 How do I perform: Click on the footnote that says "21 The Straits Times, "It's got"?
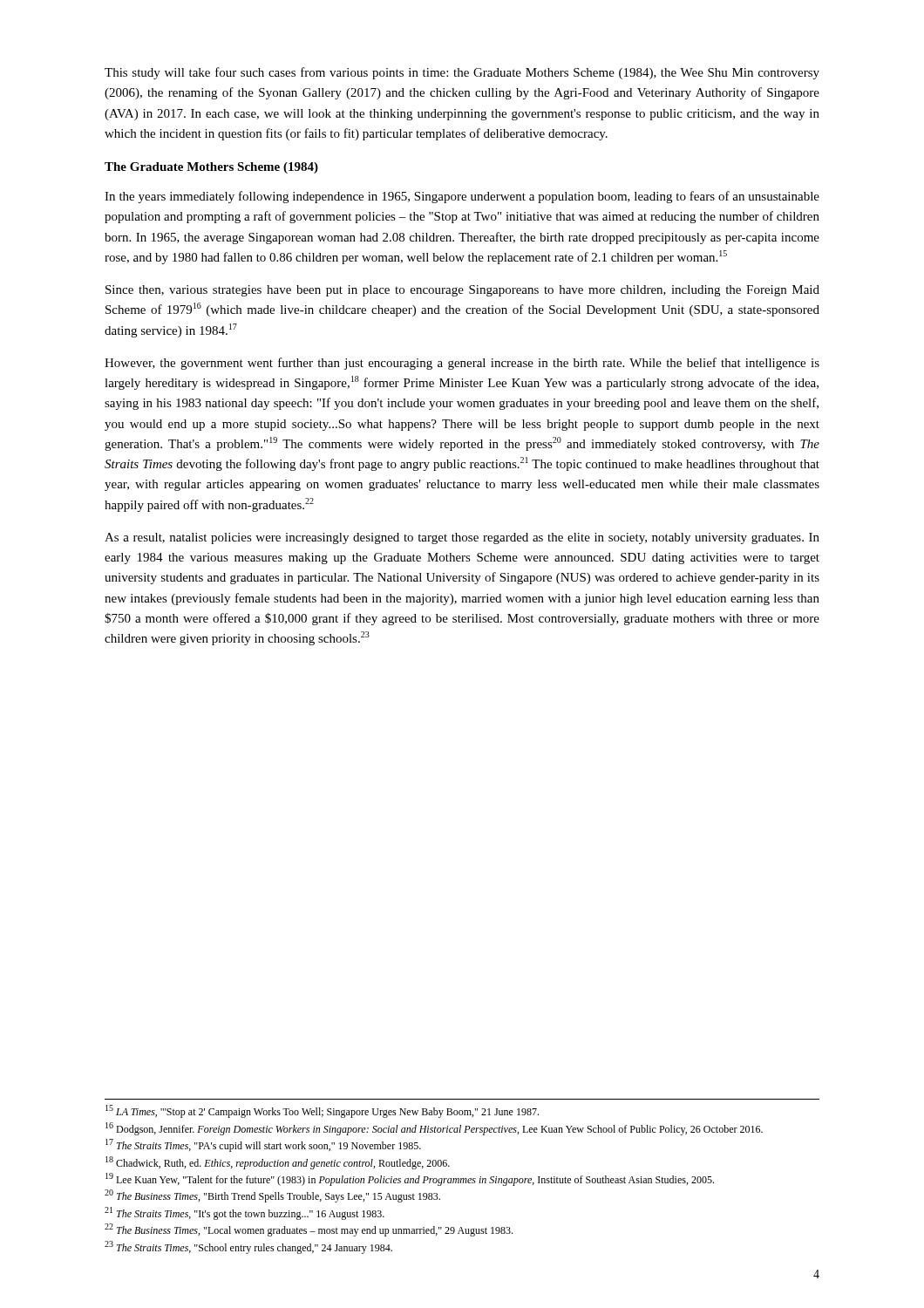click(x=245, y=1213)
